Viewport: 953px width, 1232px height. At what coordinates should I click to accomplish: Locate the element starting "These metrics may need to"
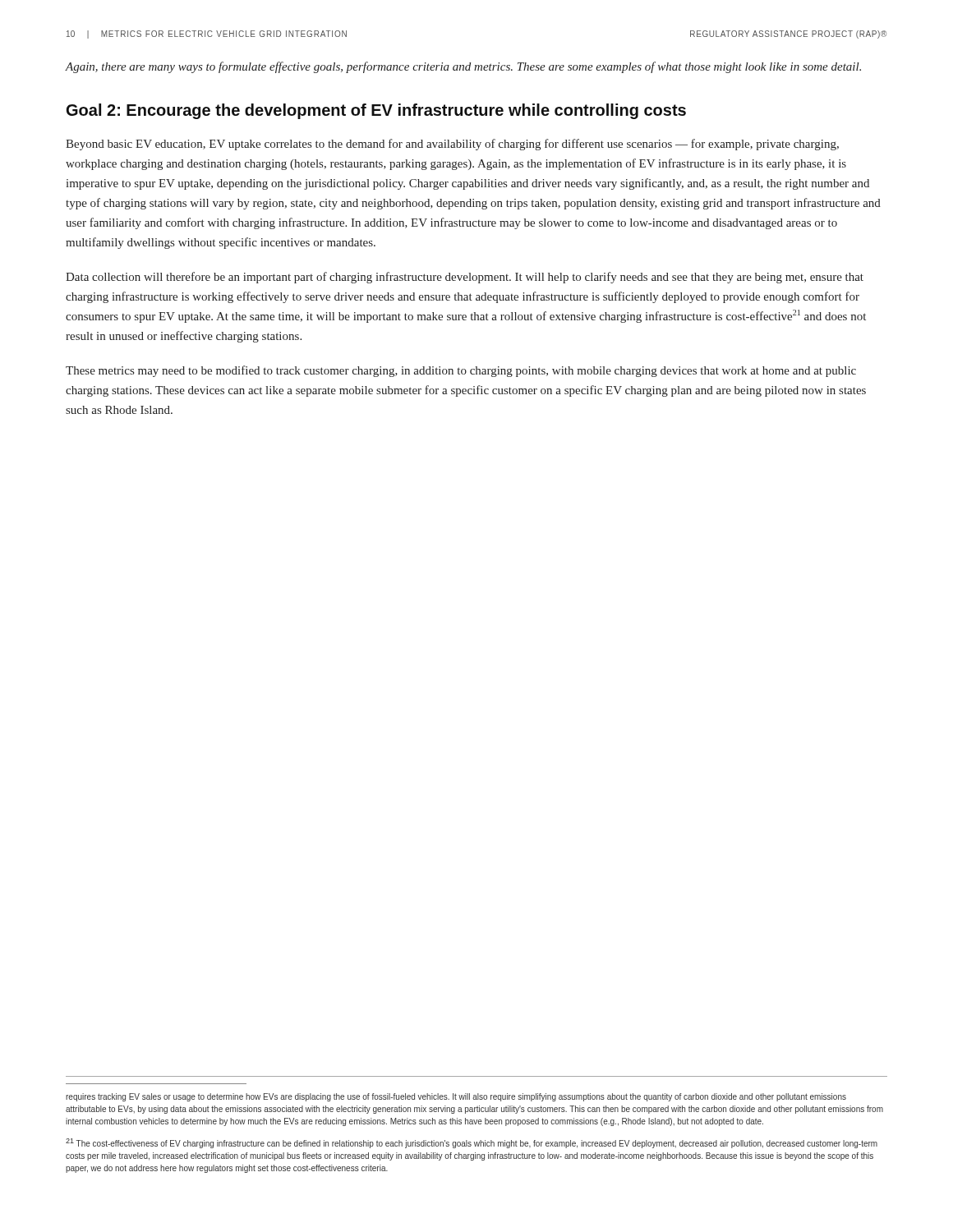466,390
